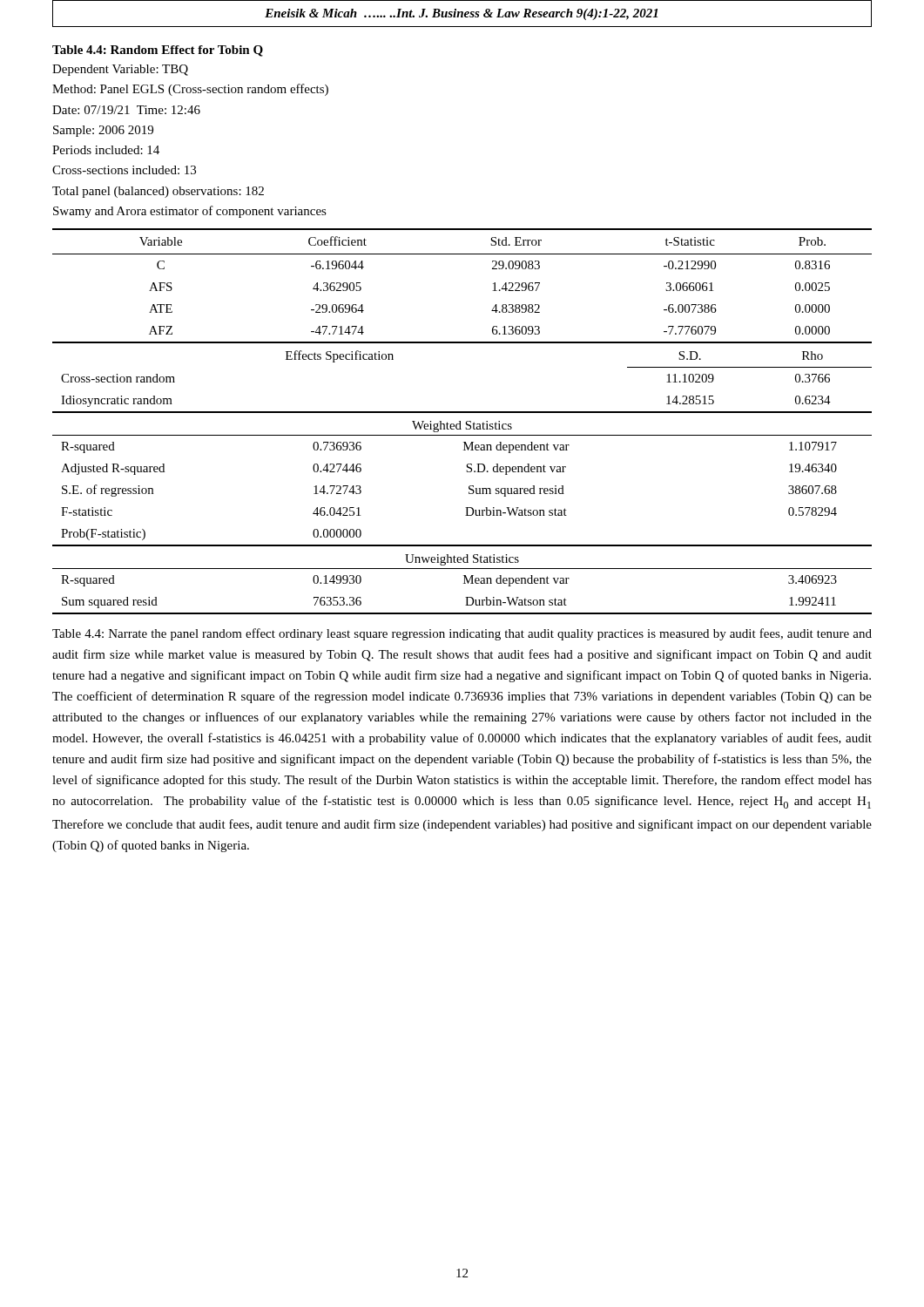
Task: Click on the table containing "Weighted Statistics"
Action: [462, 421]
